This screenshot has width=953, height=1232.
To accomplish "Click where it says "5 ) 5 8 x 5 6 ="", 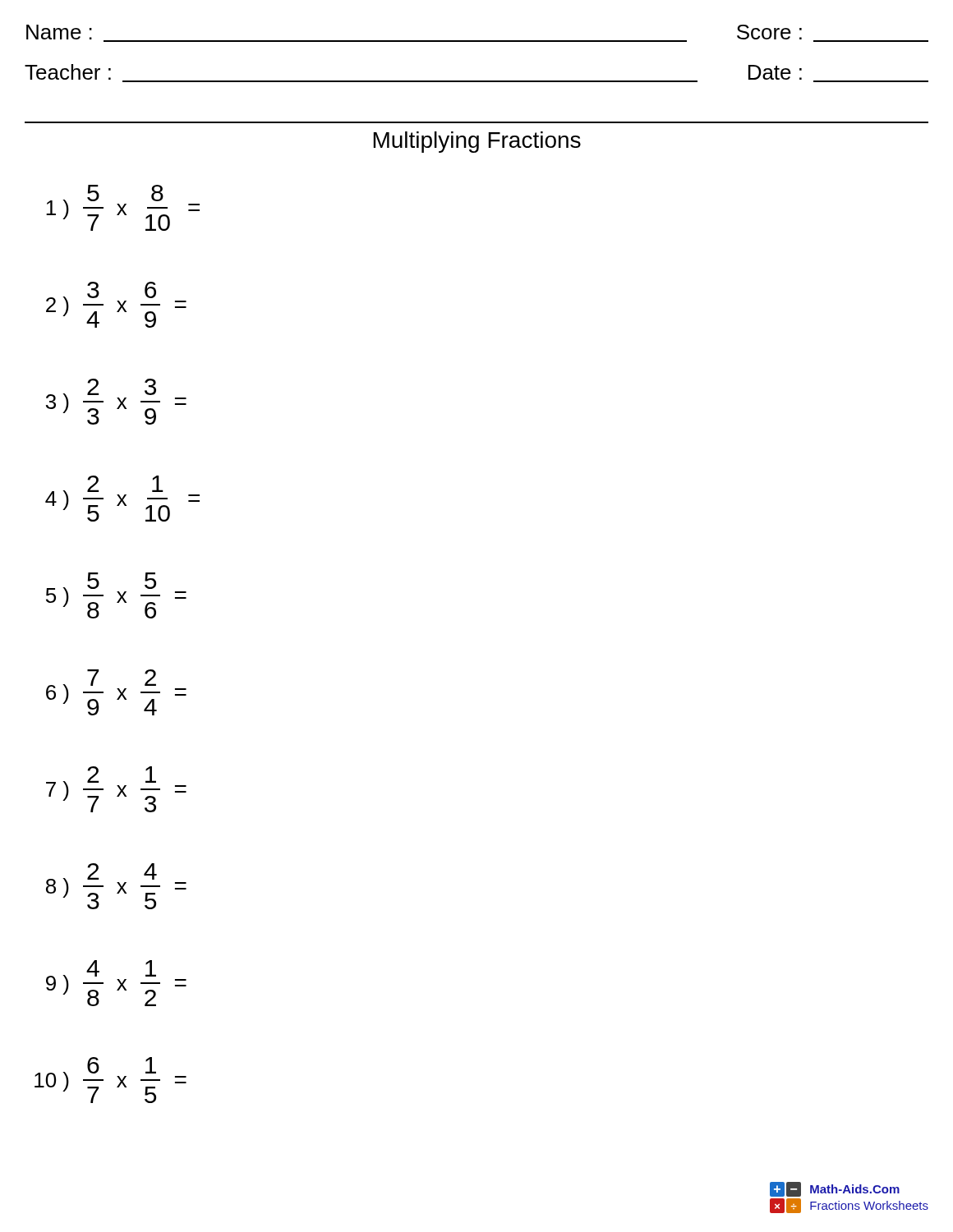I will tap(106, 595).
